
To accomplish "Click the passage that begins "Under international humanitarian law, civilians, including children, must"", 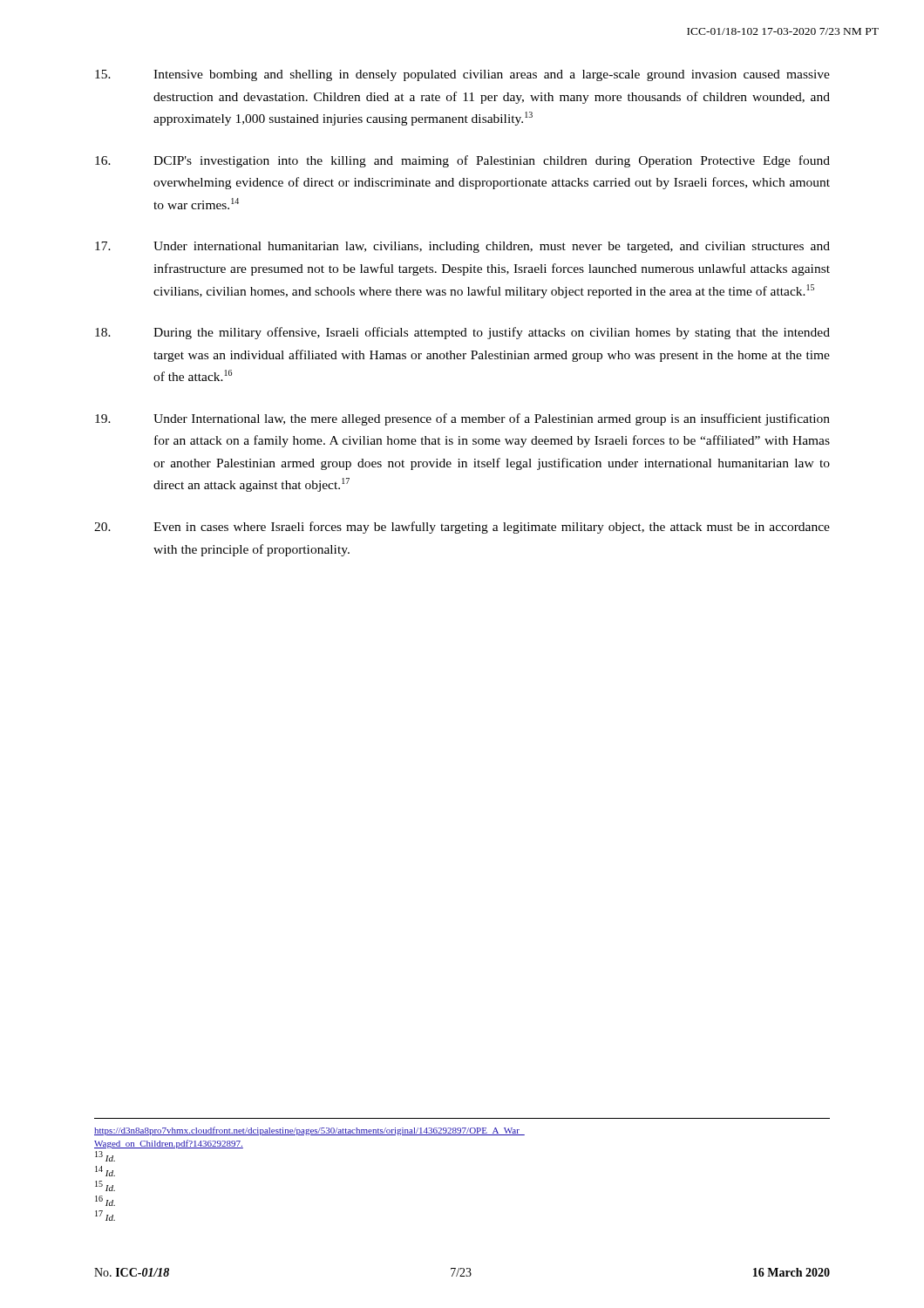I will tap(462, 268).
